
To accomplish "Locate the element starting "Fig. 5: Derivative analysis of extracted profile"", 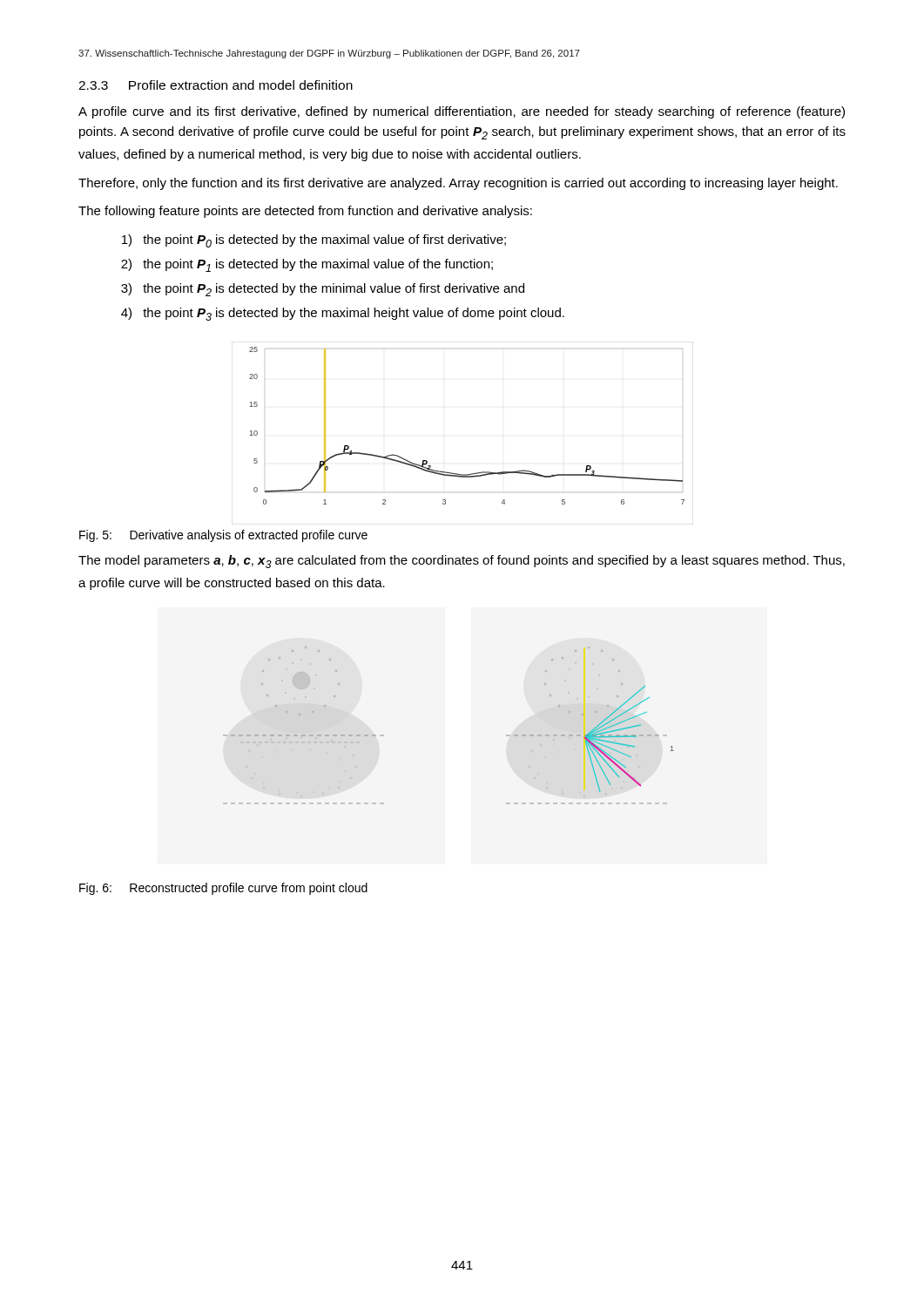I will tap(223, 535).
